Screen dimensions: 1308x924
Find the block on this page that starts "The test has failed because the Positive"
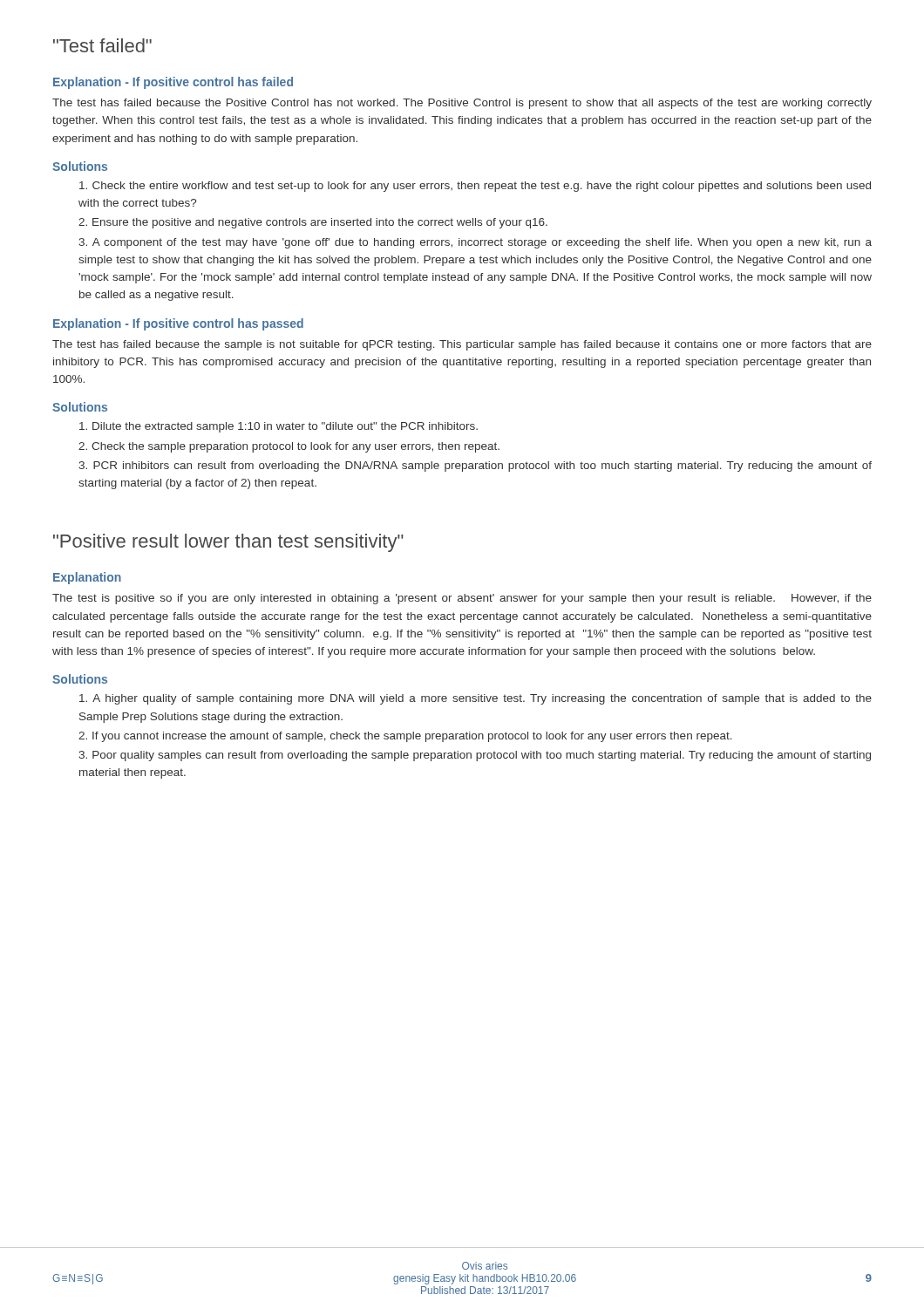click(x=462, y=121)
